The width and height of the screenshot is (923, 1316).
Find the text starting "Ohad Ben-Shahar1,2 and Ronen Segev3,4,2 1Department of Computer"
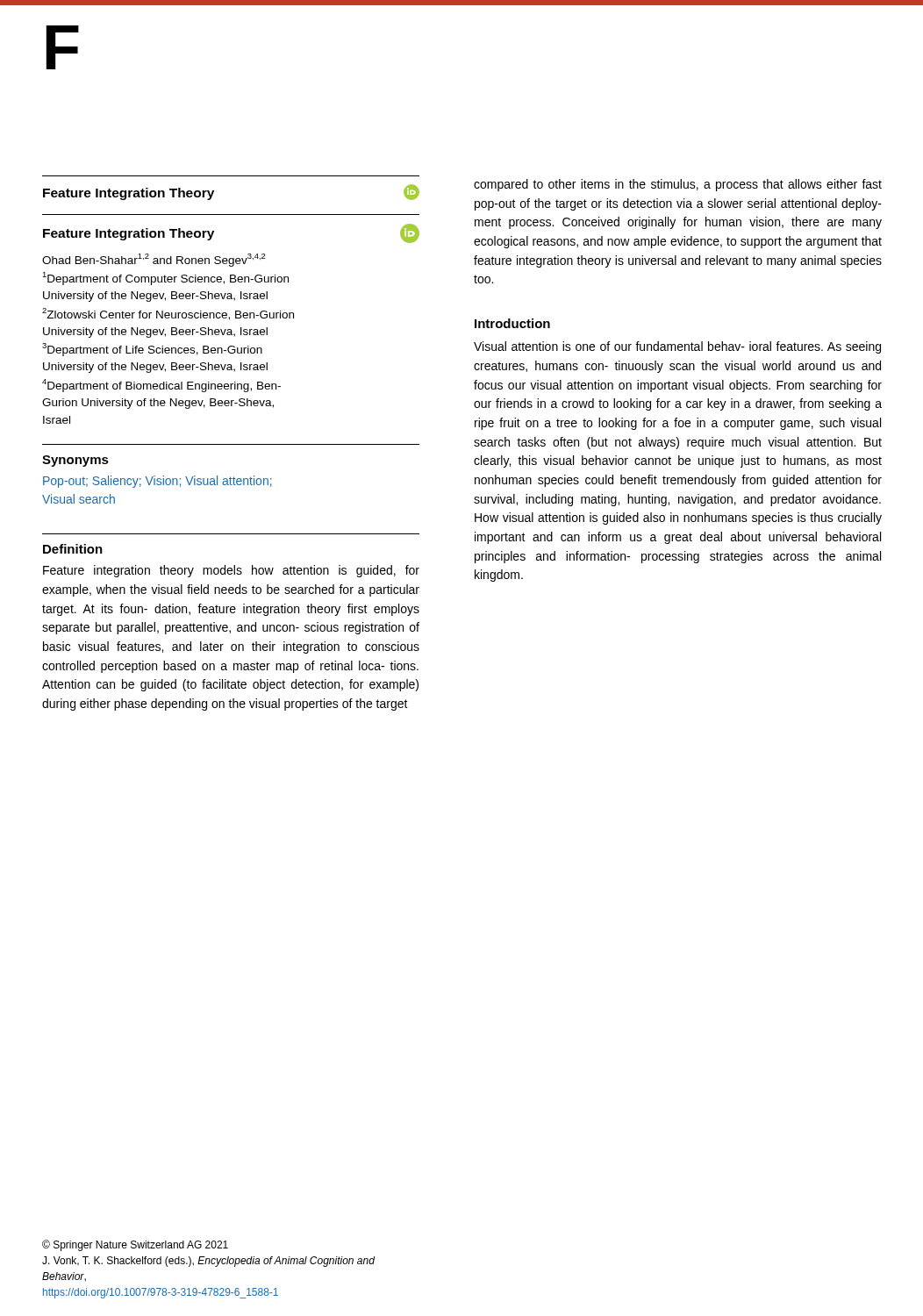coord(168,338)
